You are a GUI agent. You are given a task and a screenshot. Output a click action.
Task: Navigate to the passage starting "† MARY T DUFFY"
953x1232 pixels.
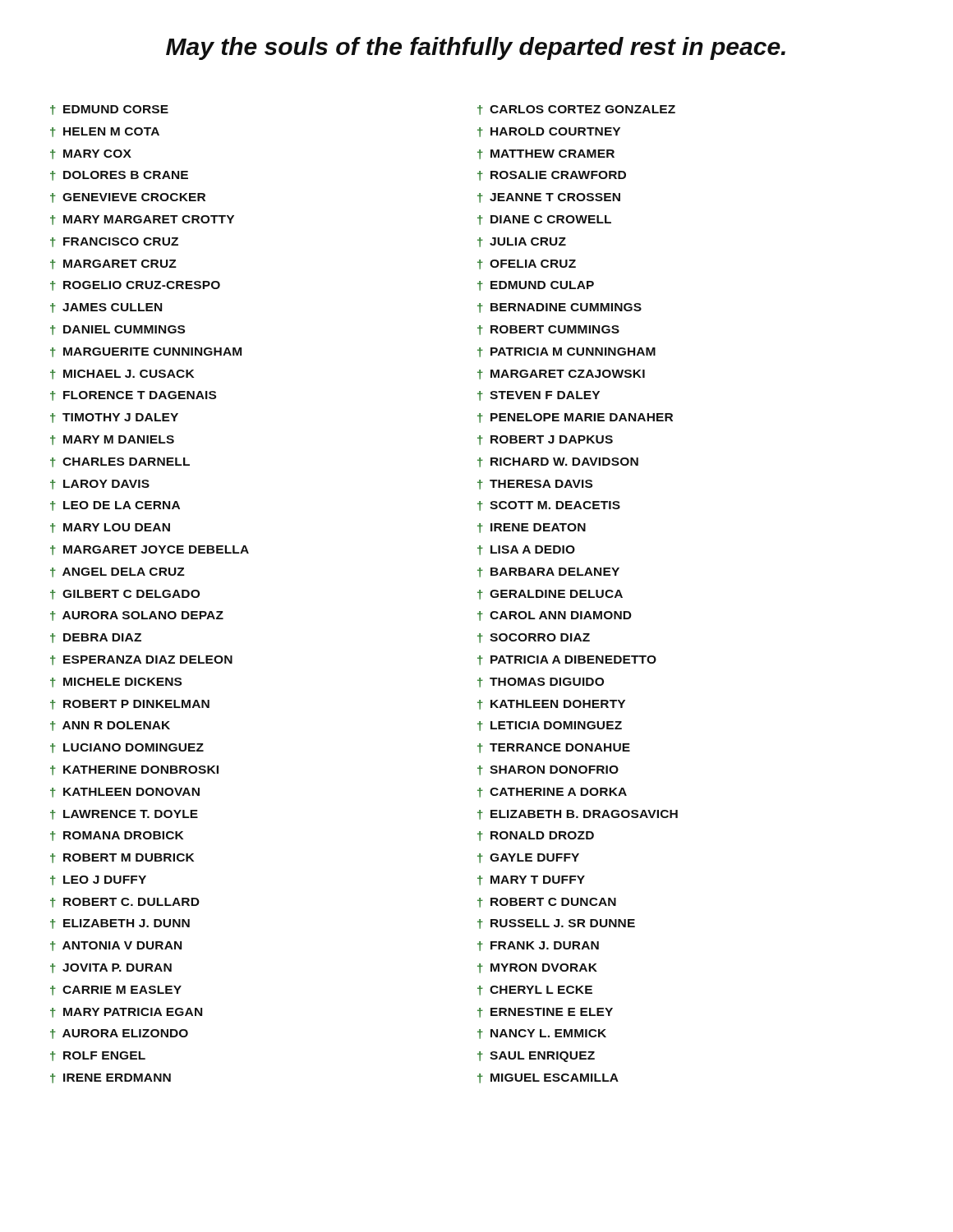tap(531, 880)
